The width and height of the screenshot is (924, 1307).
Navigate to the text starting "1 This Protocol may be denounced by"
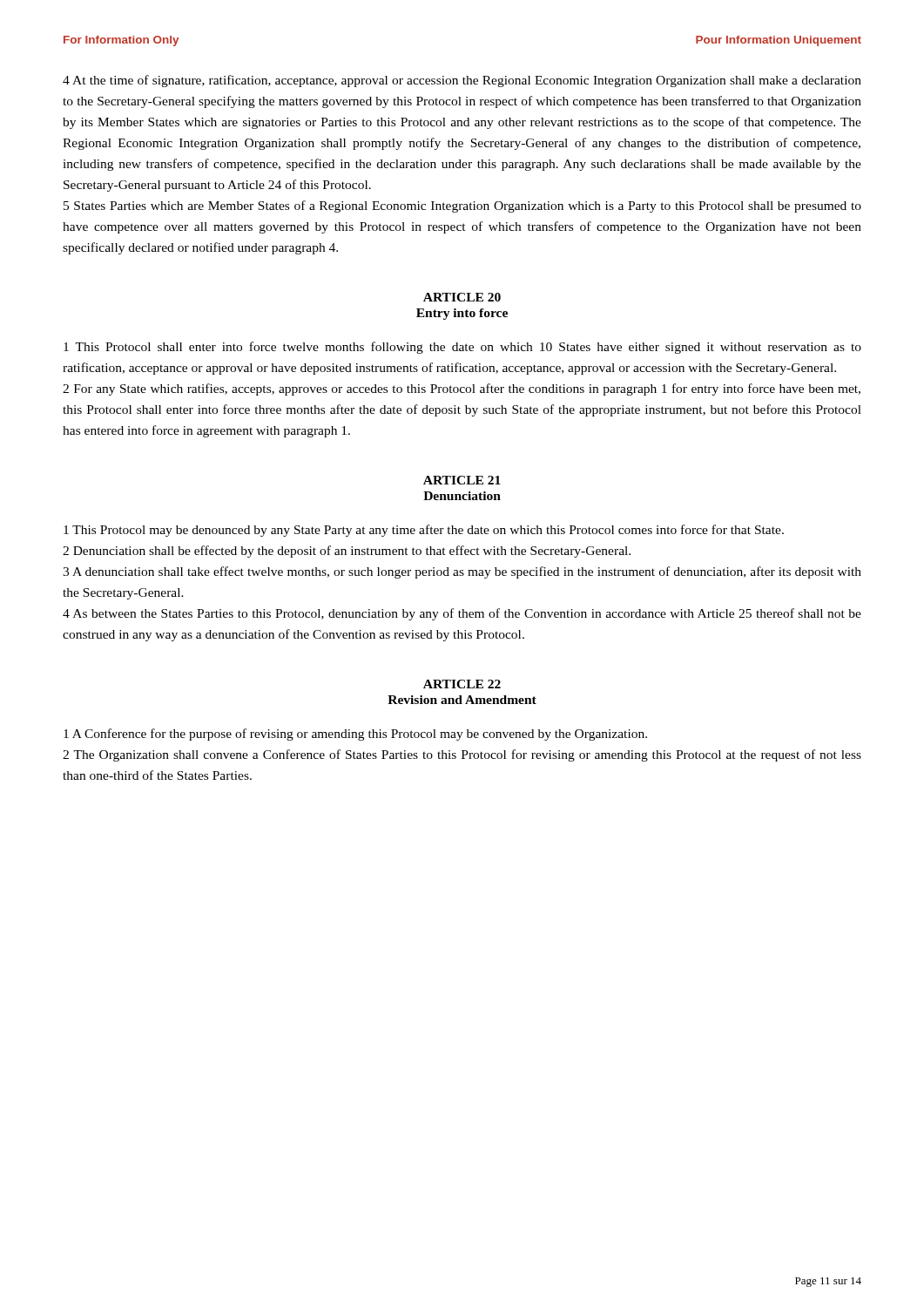(462, 582)
